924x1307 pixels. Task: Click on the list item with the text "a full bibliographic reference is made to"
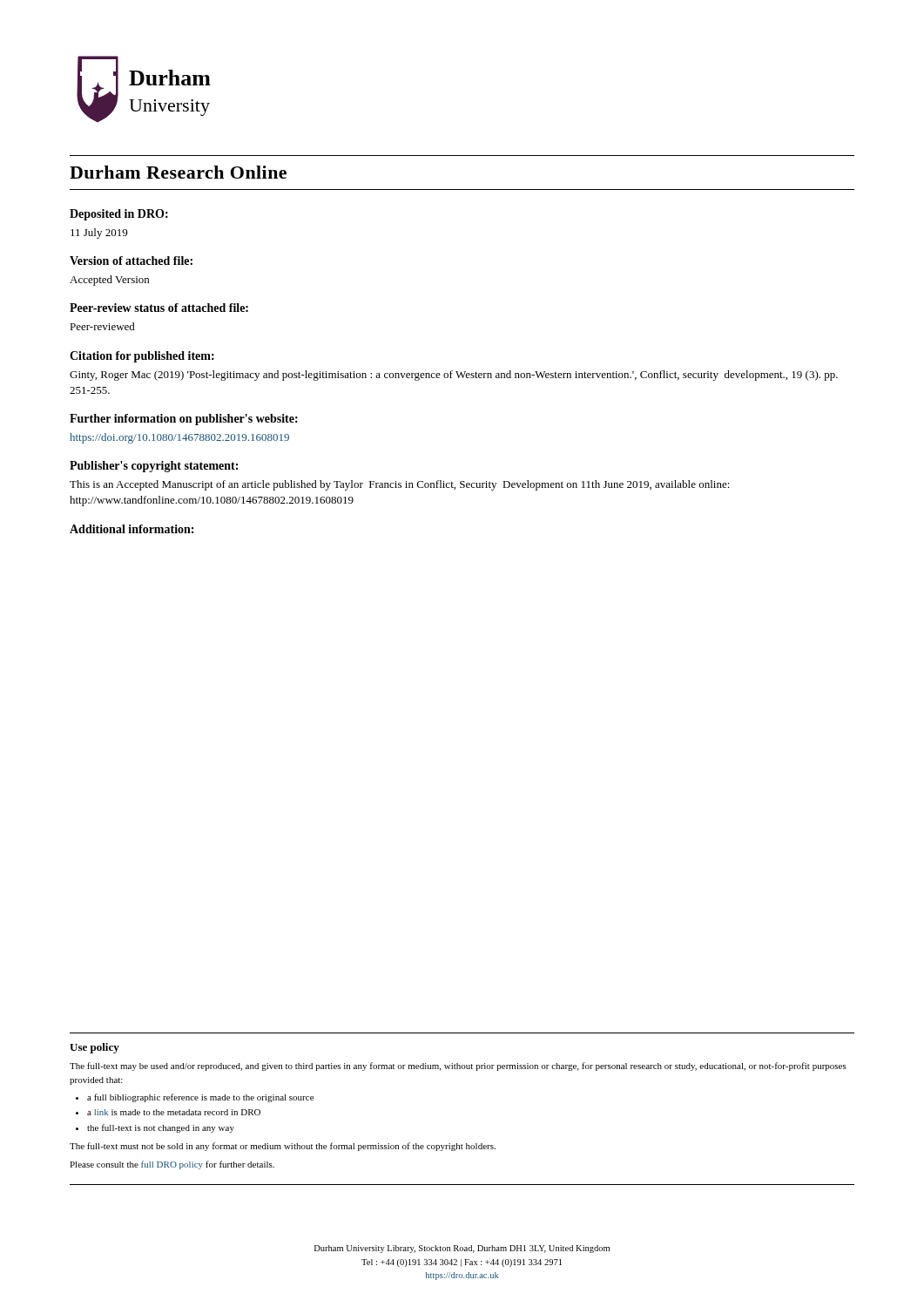tap(201, 1097)
